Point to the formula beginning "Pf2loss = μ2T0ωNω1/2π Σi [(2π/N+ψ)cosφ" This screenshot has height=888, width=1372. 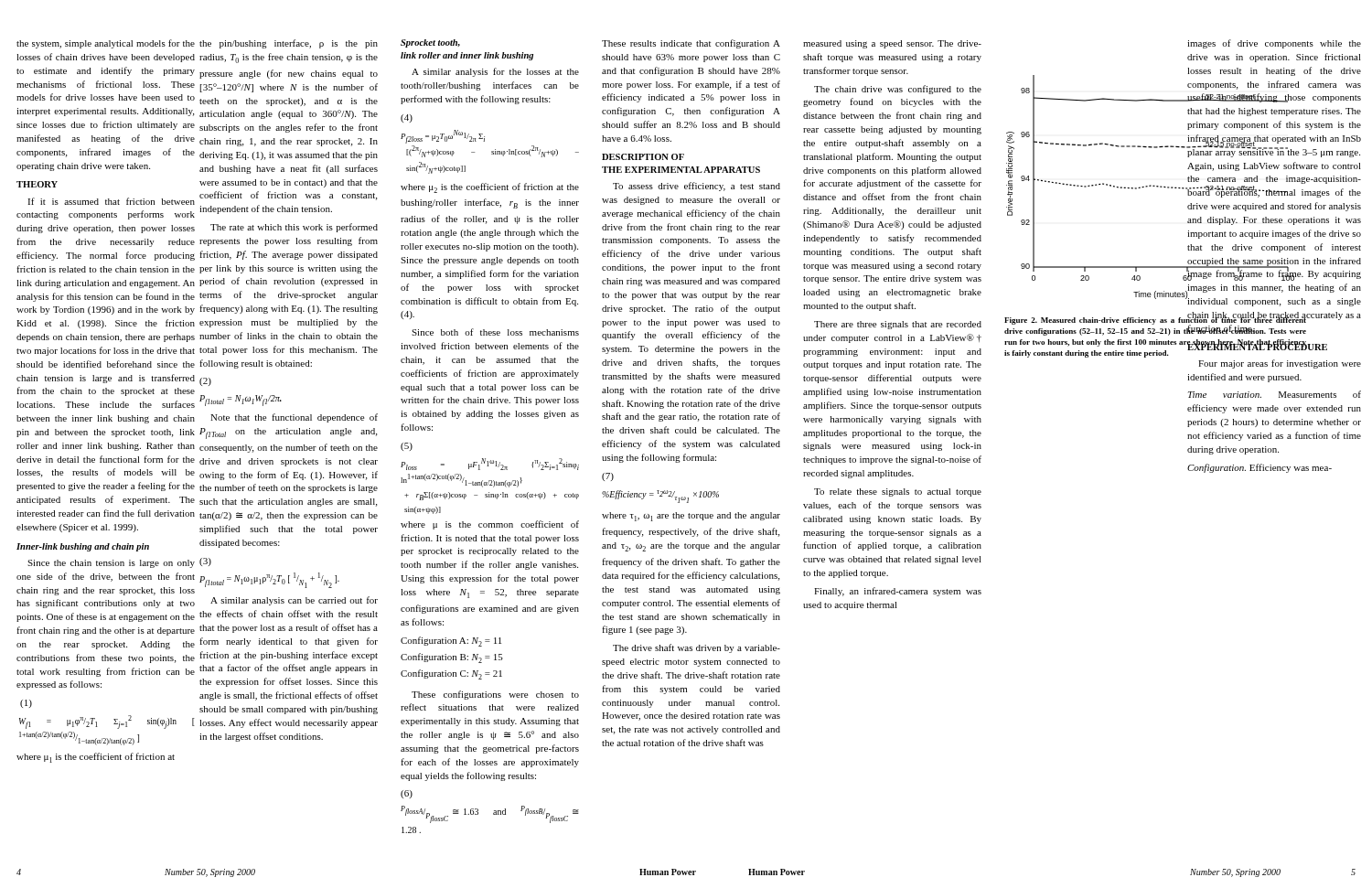[490, 153]
